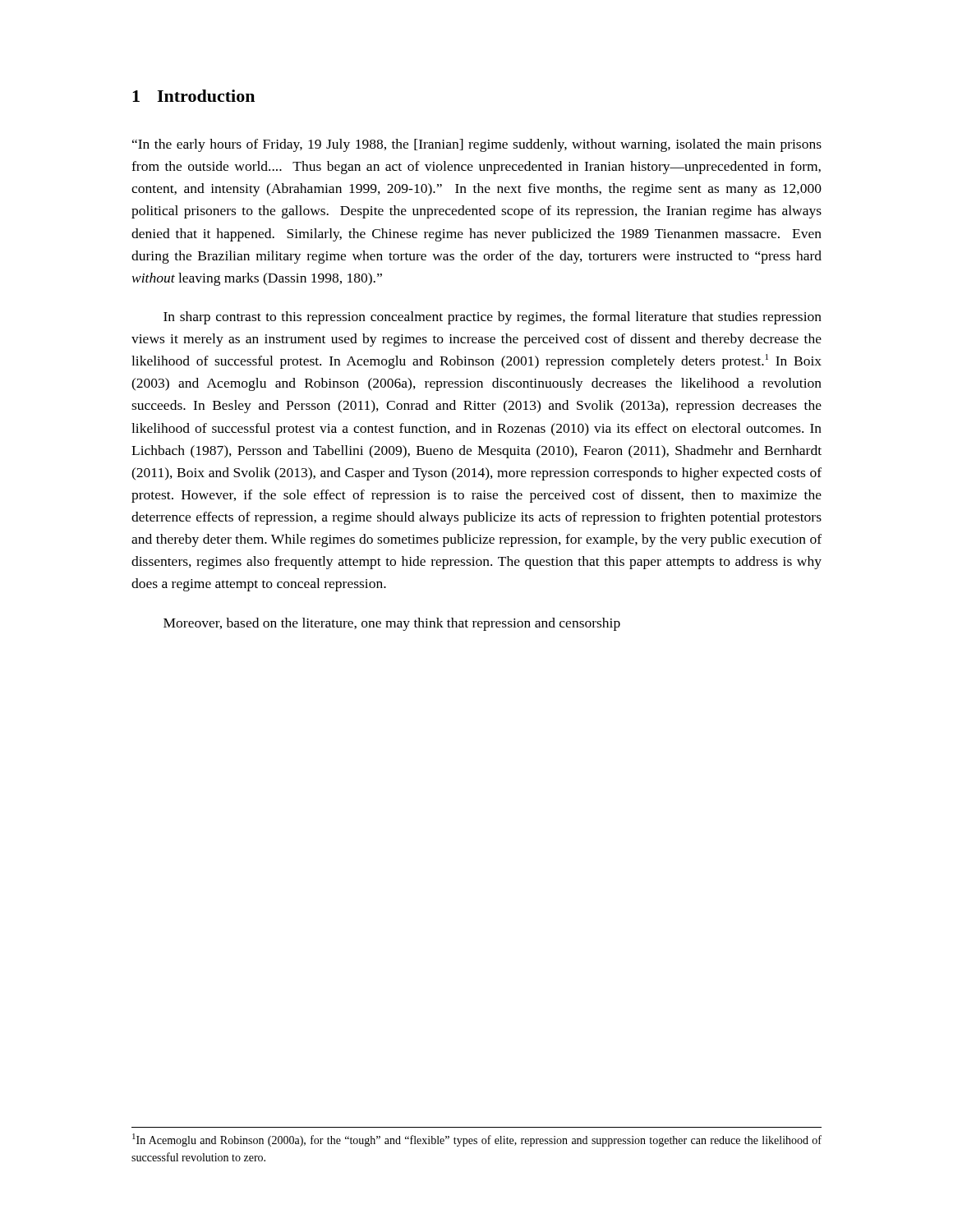Click the passage that begins "Moreover, based on the literature, one may think"

392,622
